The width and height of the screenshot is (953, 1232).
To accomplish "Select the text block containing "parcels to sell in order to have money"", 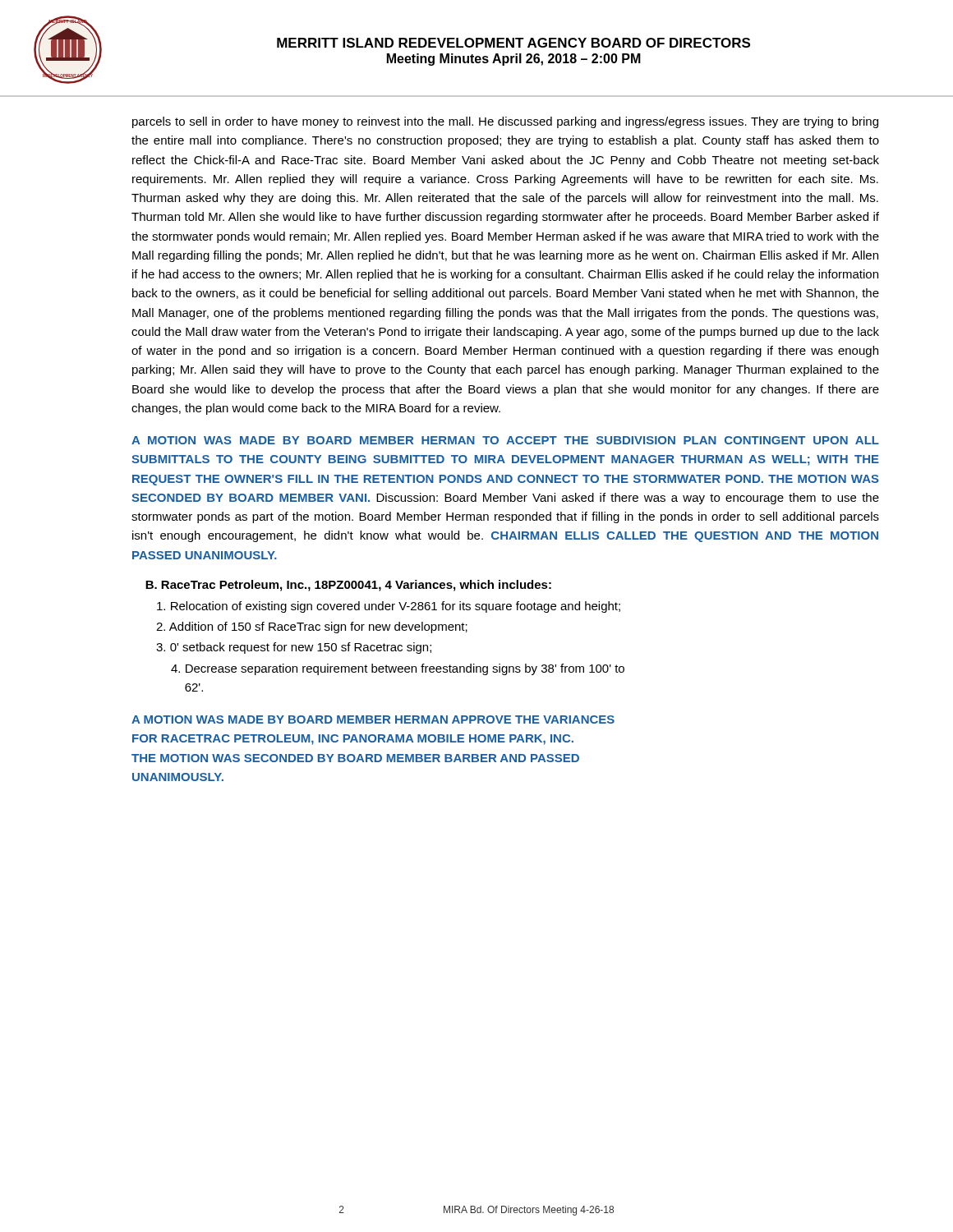I will point(505,264).
